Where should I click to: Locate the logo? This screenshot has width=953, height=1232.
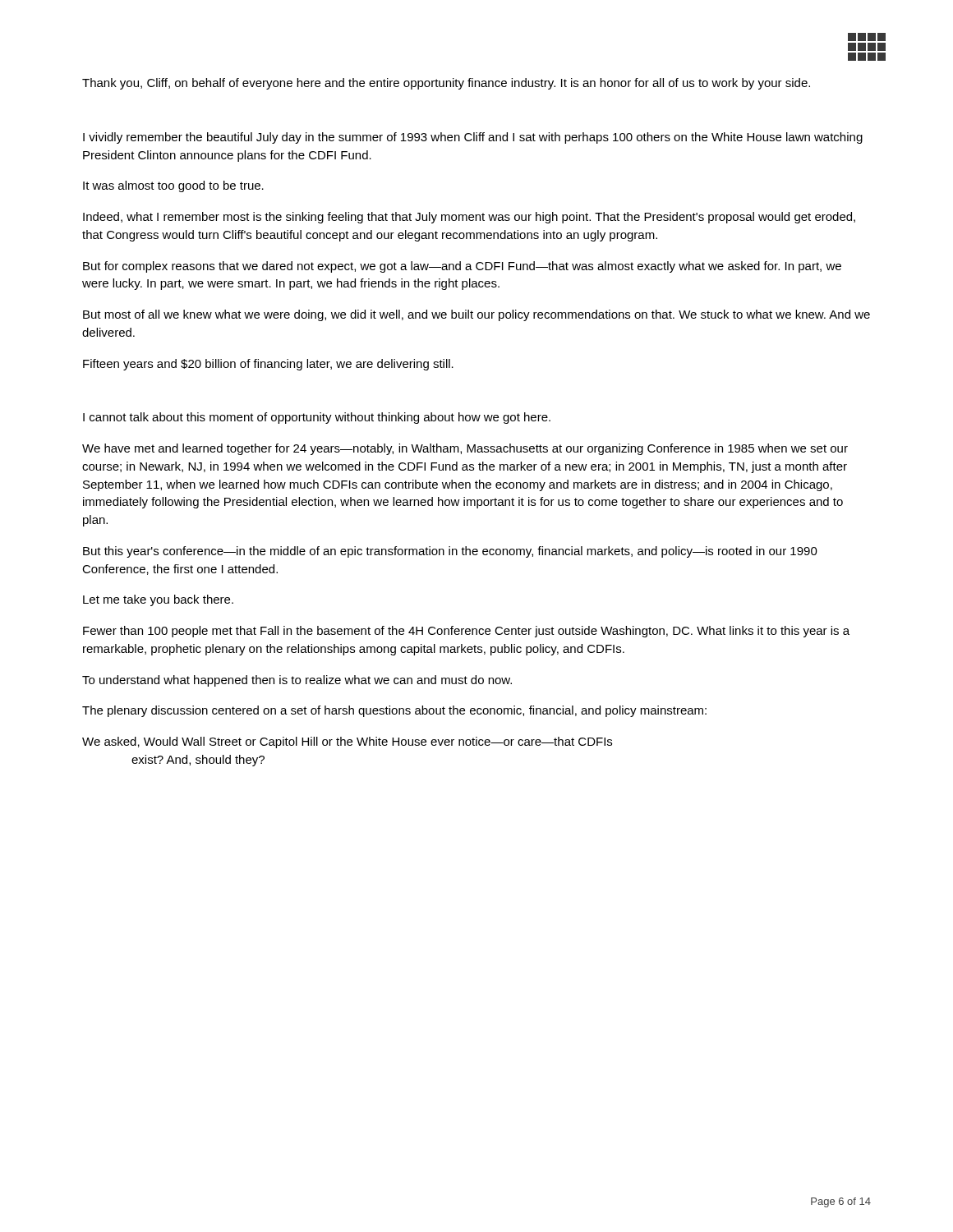click(x=868, y=49)
